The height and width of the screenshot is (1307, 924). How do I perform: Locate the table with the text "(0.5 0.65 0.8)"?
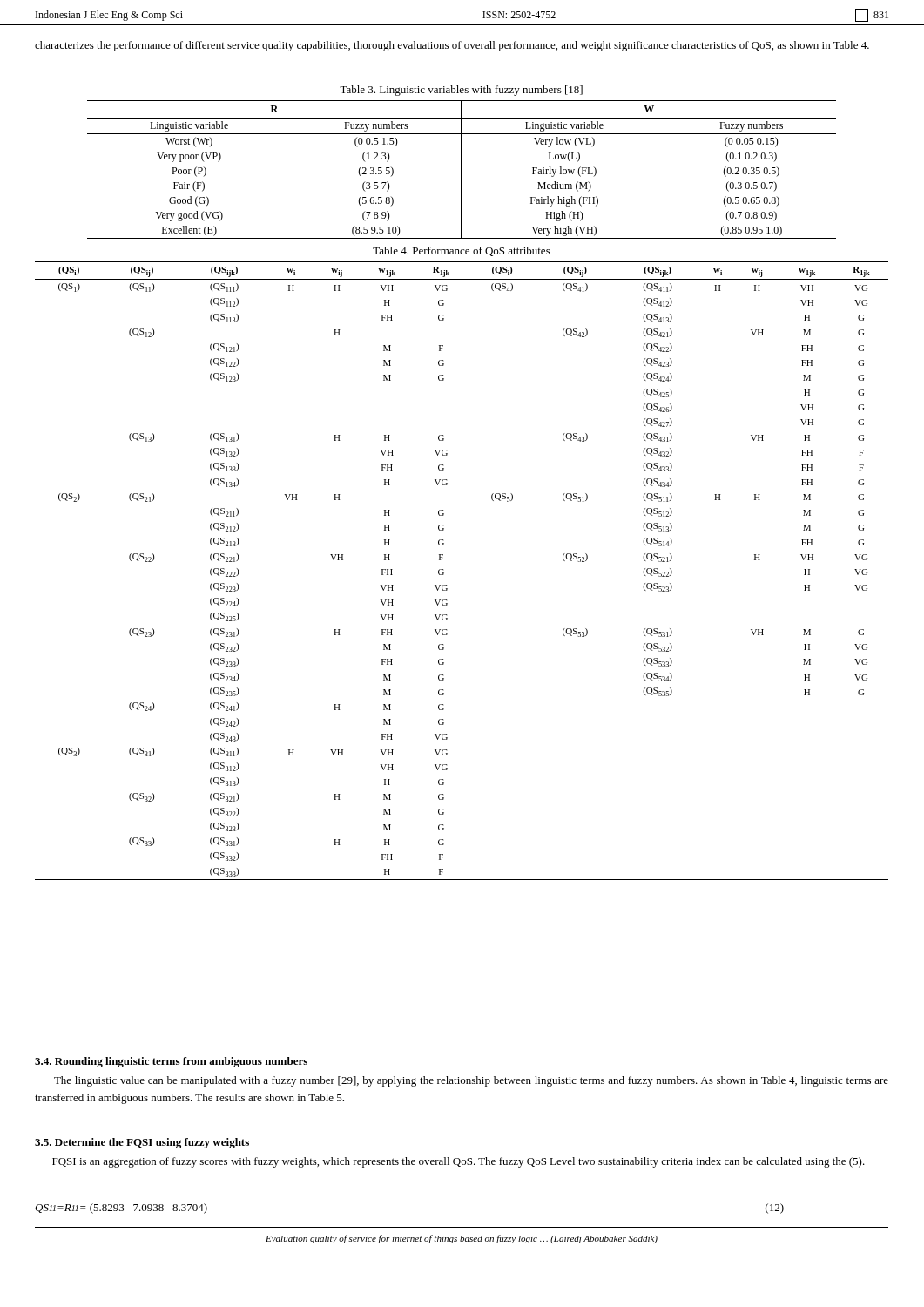point(462,170)
